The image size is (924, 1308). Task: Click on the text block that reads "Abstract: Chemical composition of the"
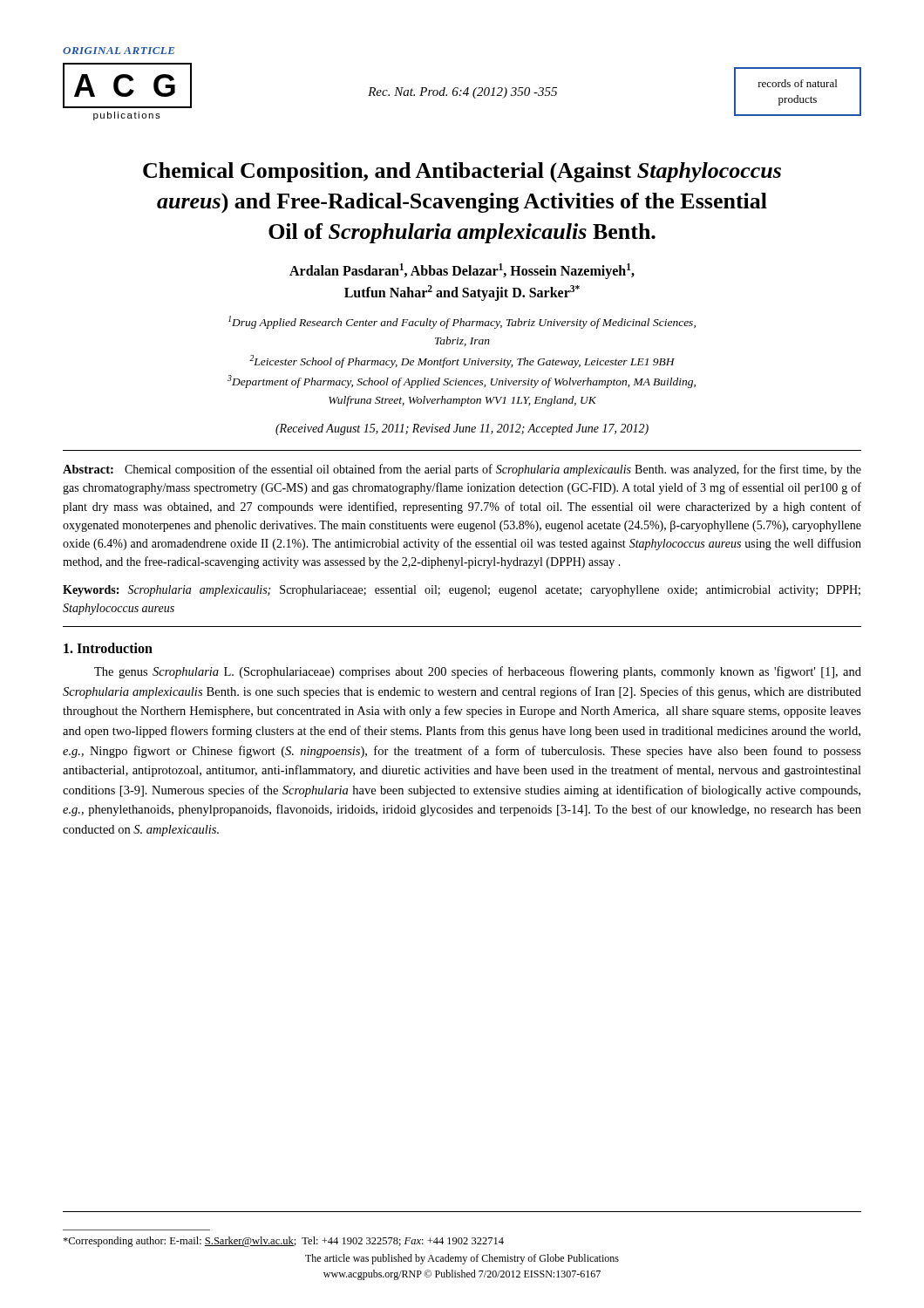pyautogui.click(x=462, y=516)
